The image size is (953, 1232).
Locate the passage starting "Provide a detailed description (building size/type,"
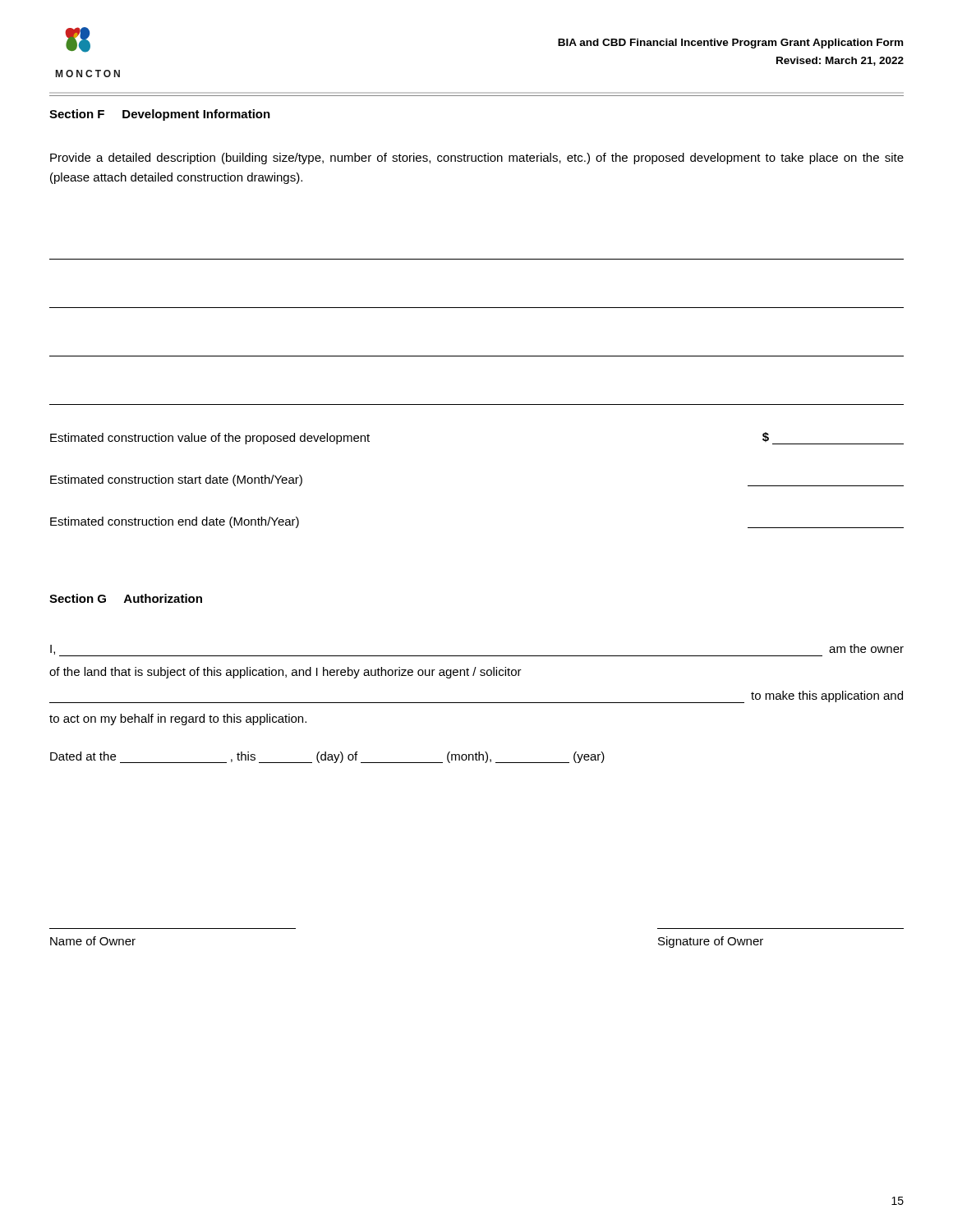(476, 167)
